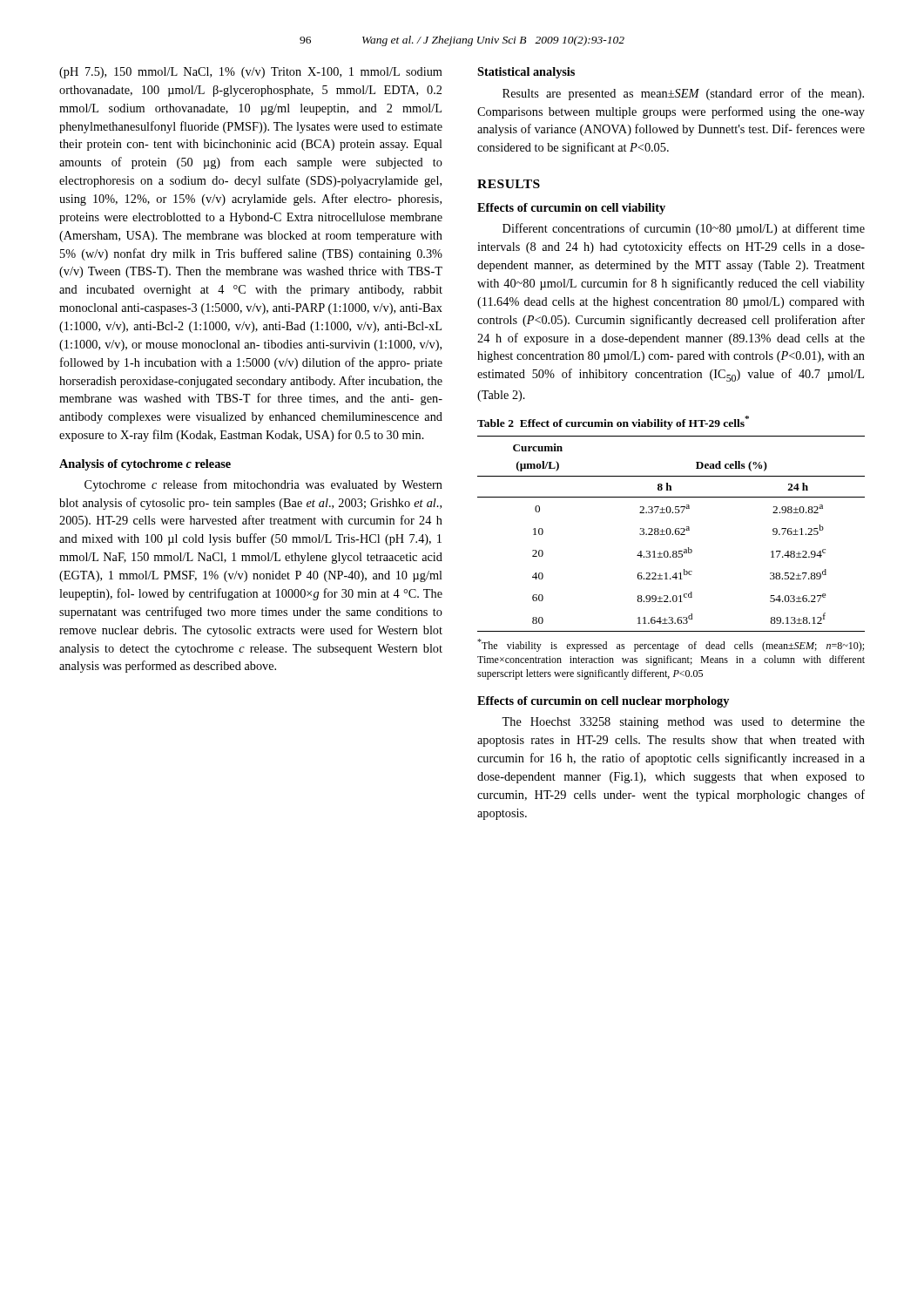Image resolution: width=924 pixels, height=1307 pixels.
Task: Point to the region starting "The viability is"
Action: pos(671,658)
